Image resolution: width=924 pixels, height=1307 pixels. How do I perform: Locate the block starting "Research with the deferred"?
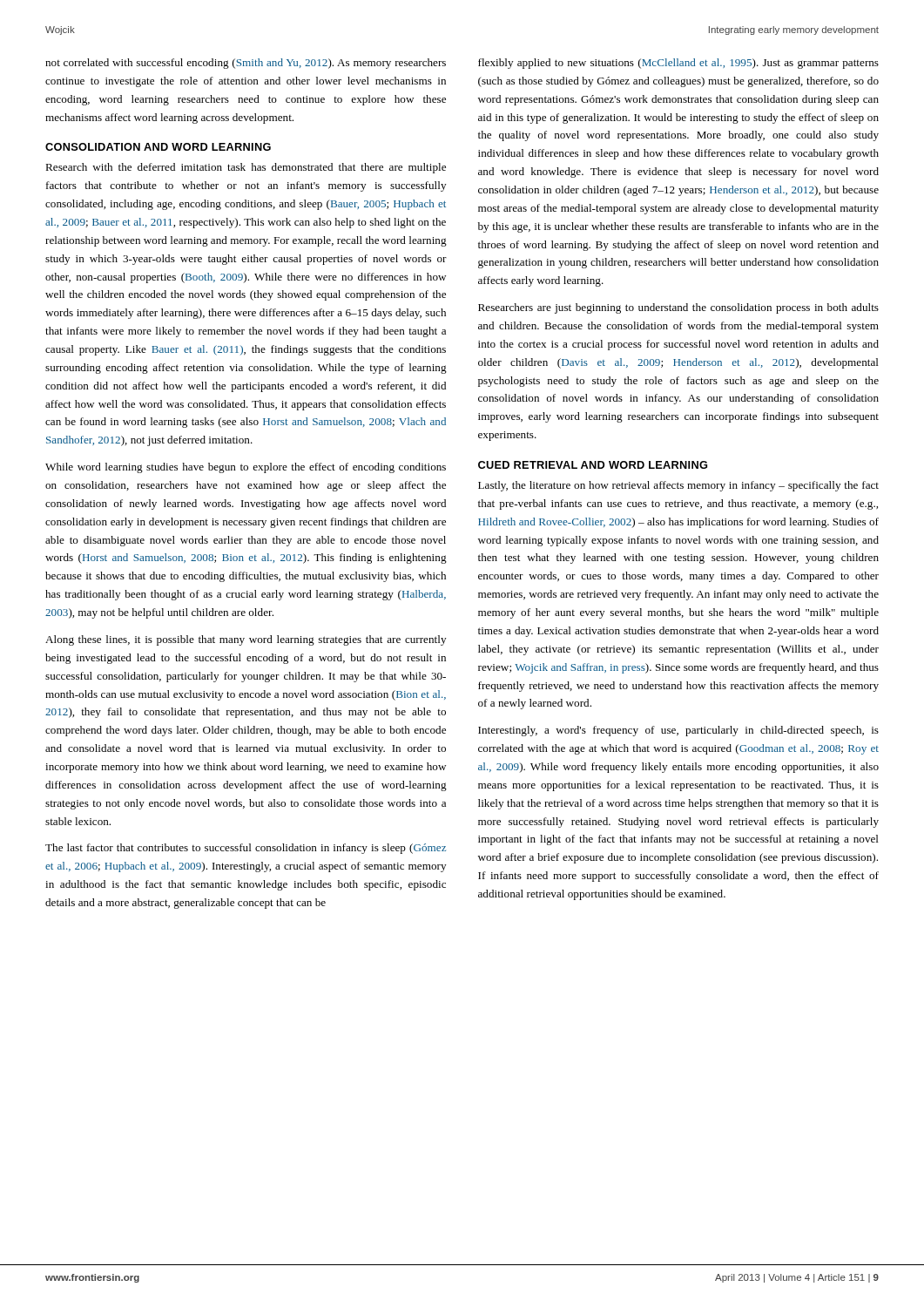click(x=246, y=304)
